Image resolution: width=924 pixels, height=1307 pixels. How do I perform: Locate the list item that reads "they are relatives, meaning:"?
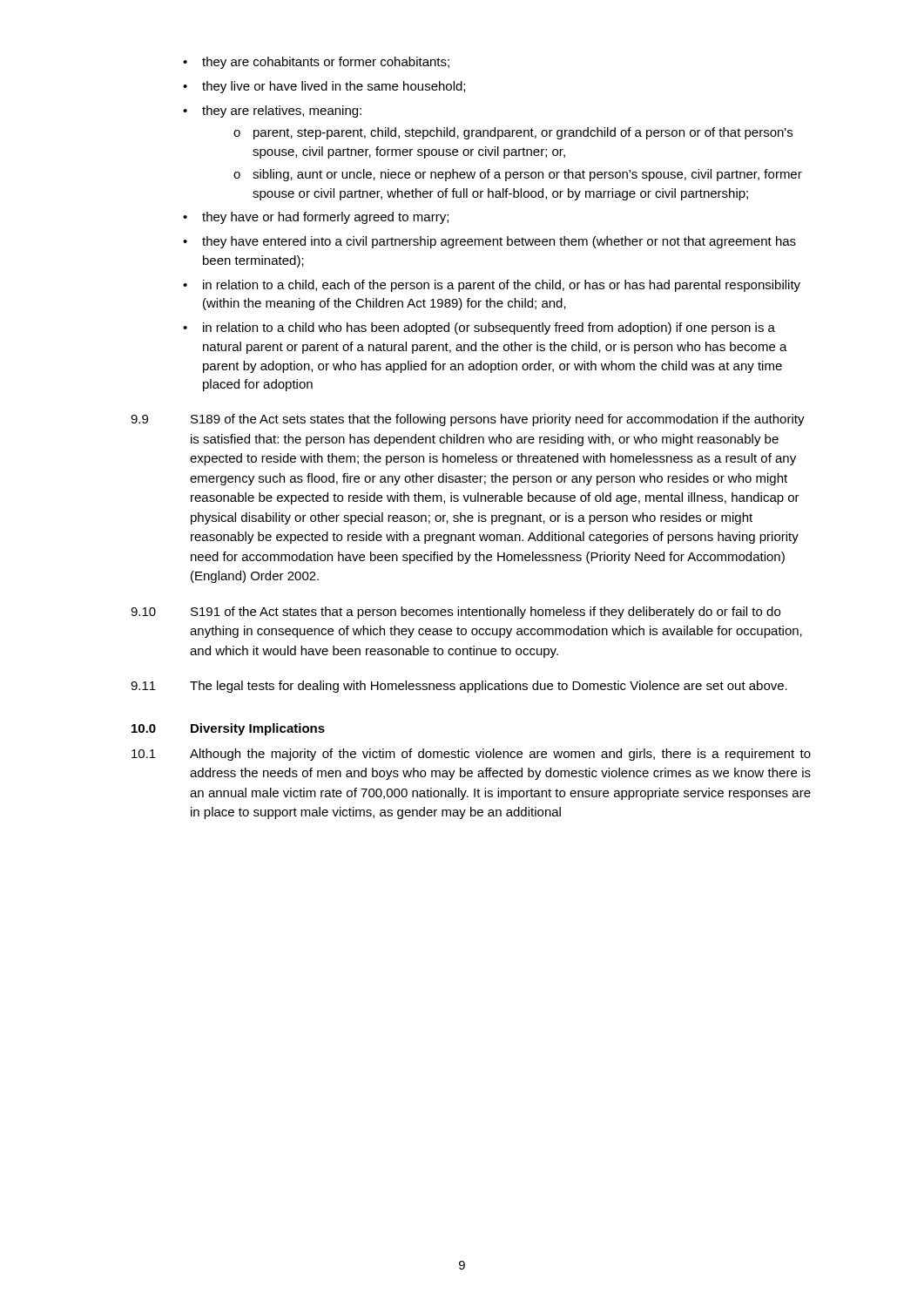506,152
